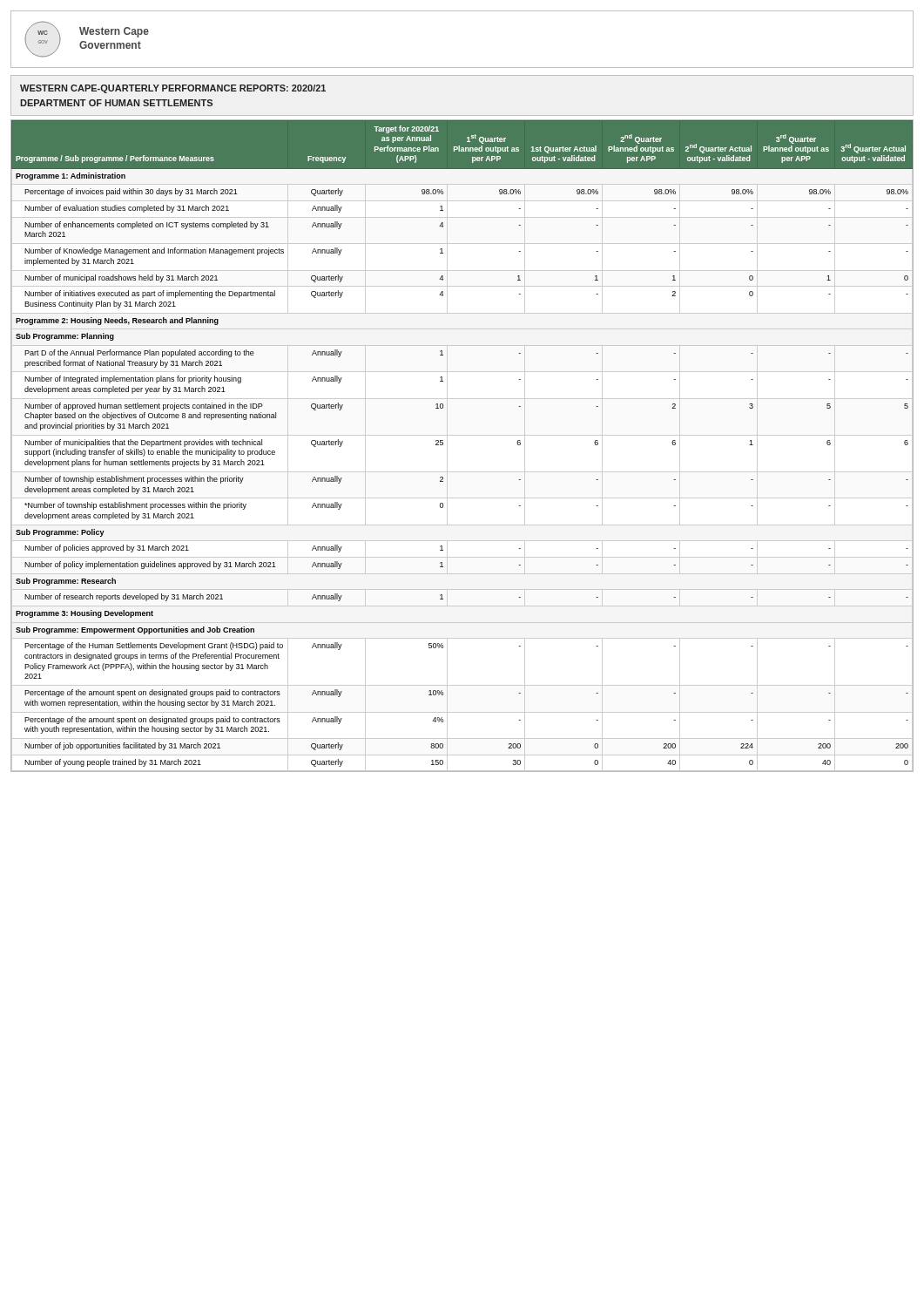Point to the block starting "WESTERN CAPE-QUARTERLY PERFORMANCE REPORTS: 2020/21"
The image size is (924, 1307).
pyautogui.click(x=173, y=89)
